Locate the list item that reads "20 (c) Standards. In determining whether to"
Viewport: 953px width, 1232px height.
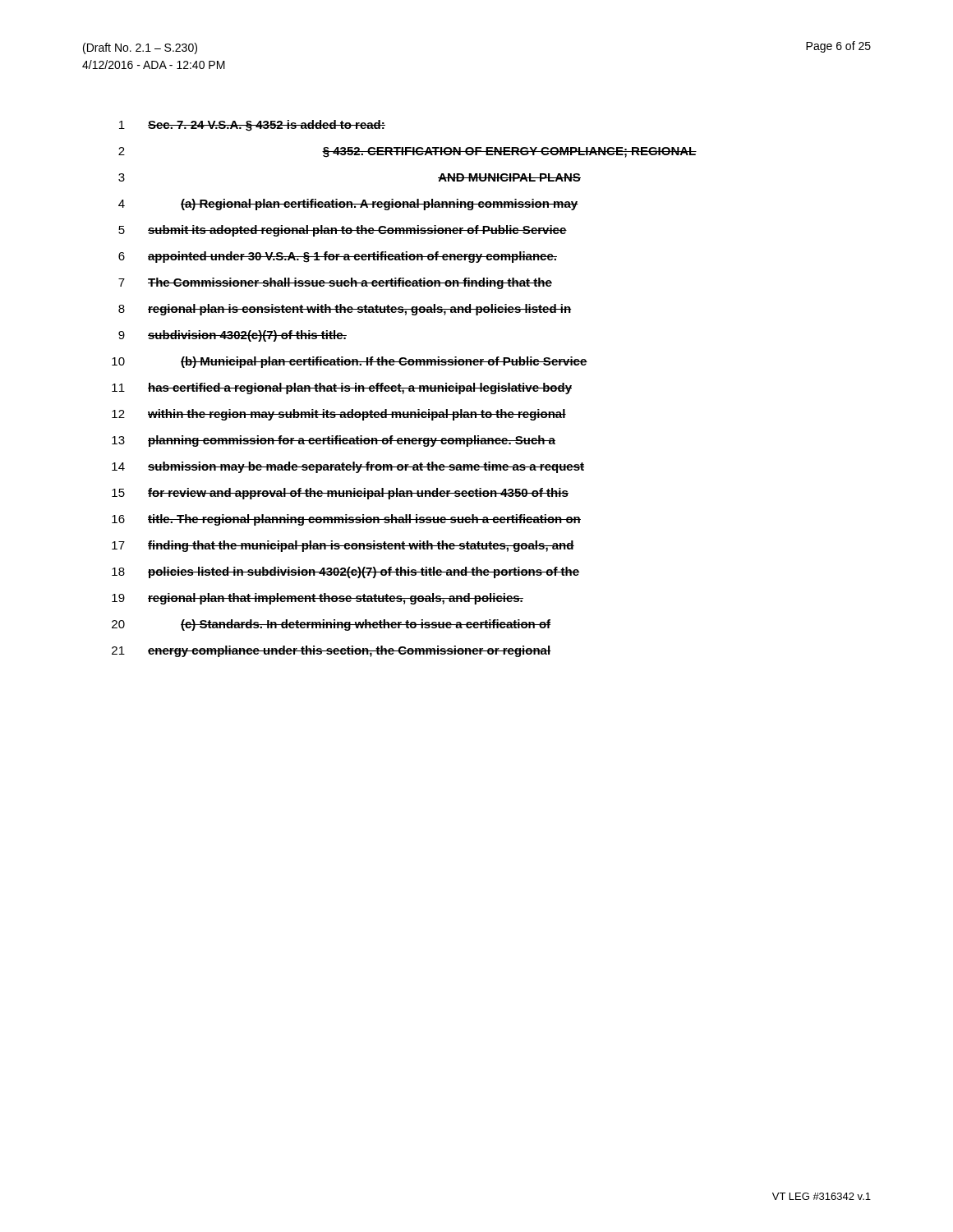(x=476, y=624)
